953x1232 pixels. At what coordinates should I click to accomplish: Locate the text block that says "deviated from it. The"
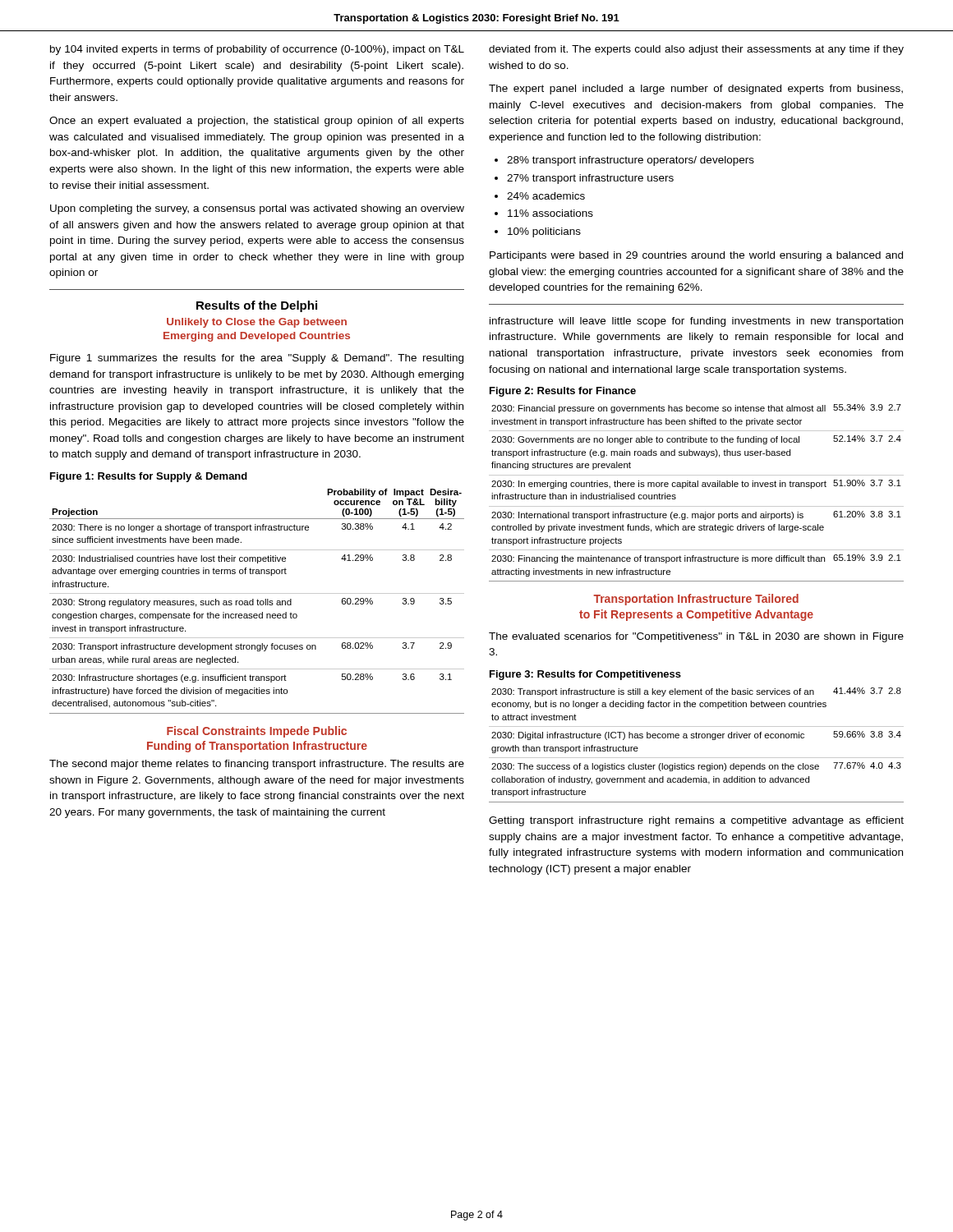pyautogui.click(x=696, y=57)
